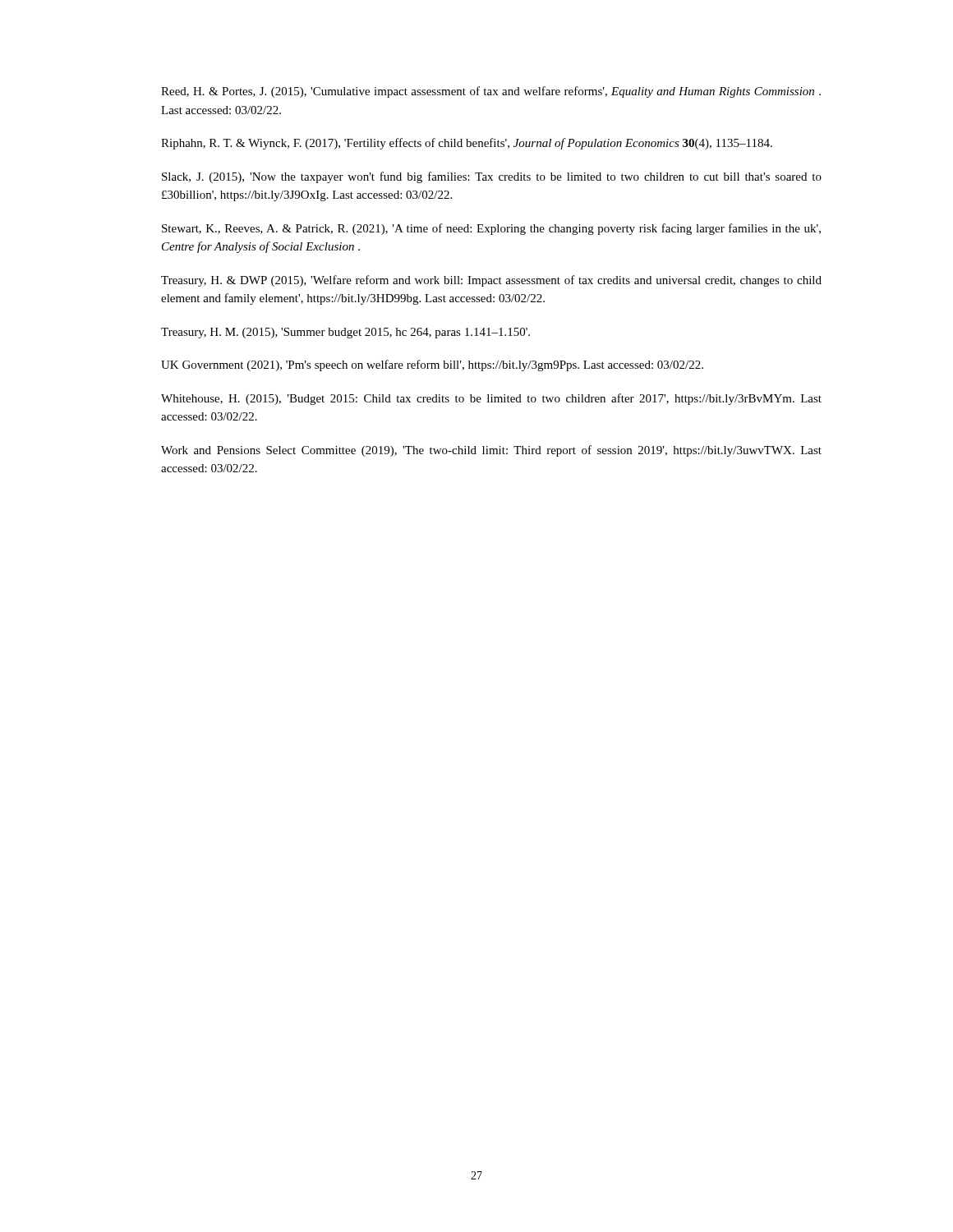The image size is (953, 1232).
Task: Click on the block starting "Slack, J. (2015), 'Now the taxpayer"
Action: pos(476,186)
